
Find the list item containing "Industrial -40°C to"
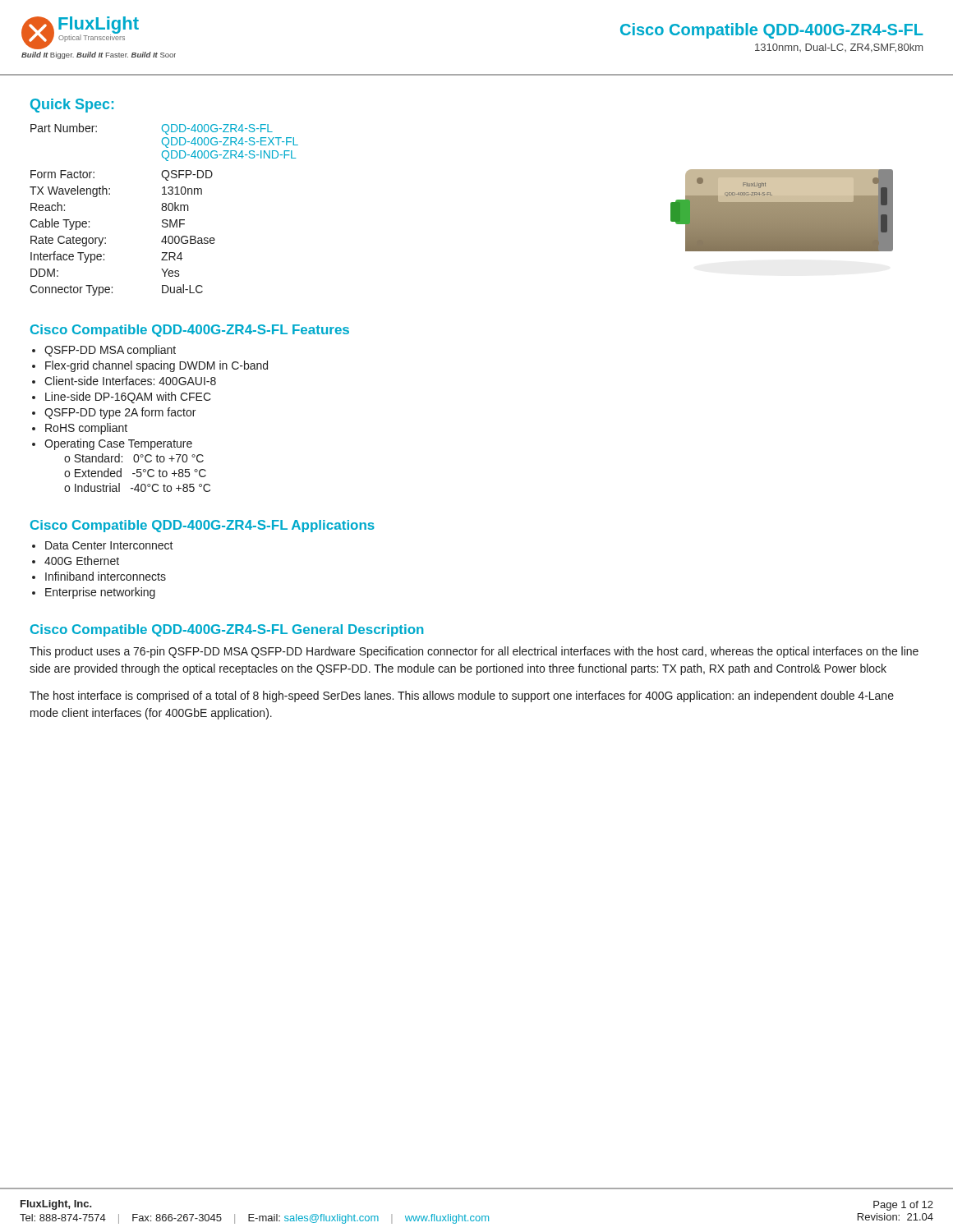(142, 488)
